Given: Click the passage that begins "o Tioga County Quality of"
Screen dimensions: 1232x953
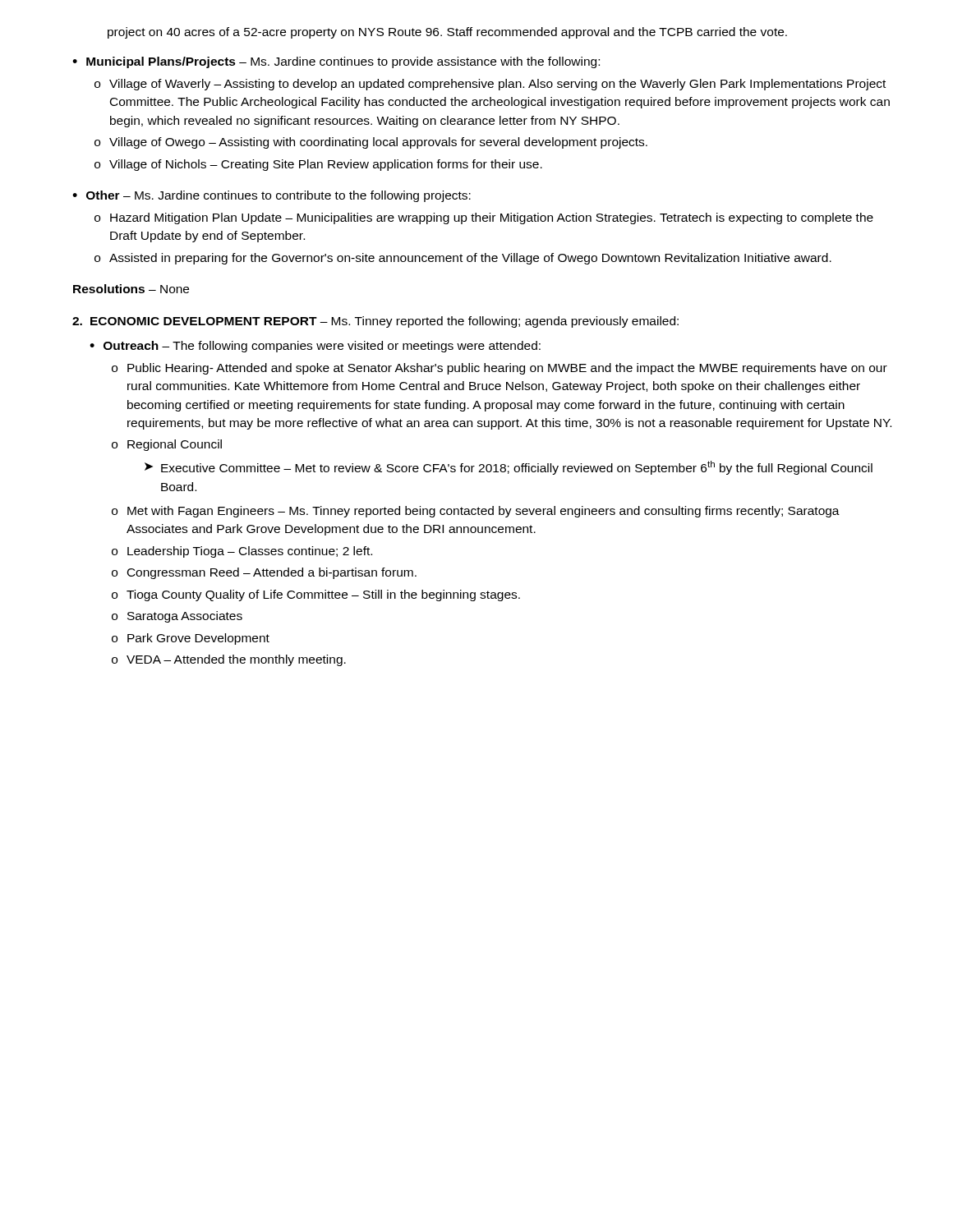Looking at the screenshot, I should (502, 595).
